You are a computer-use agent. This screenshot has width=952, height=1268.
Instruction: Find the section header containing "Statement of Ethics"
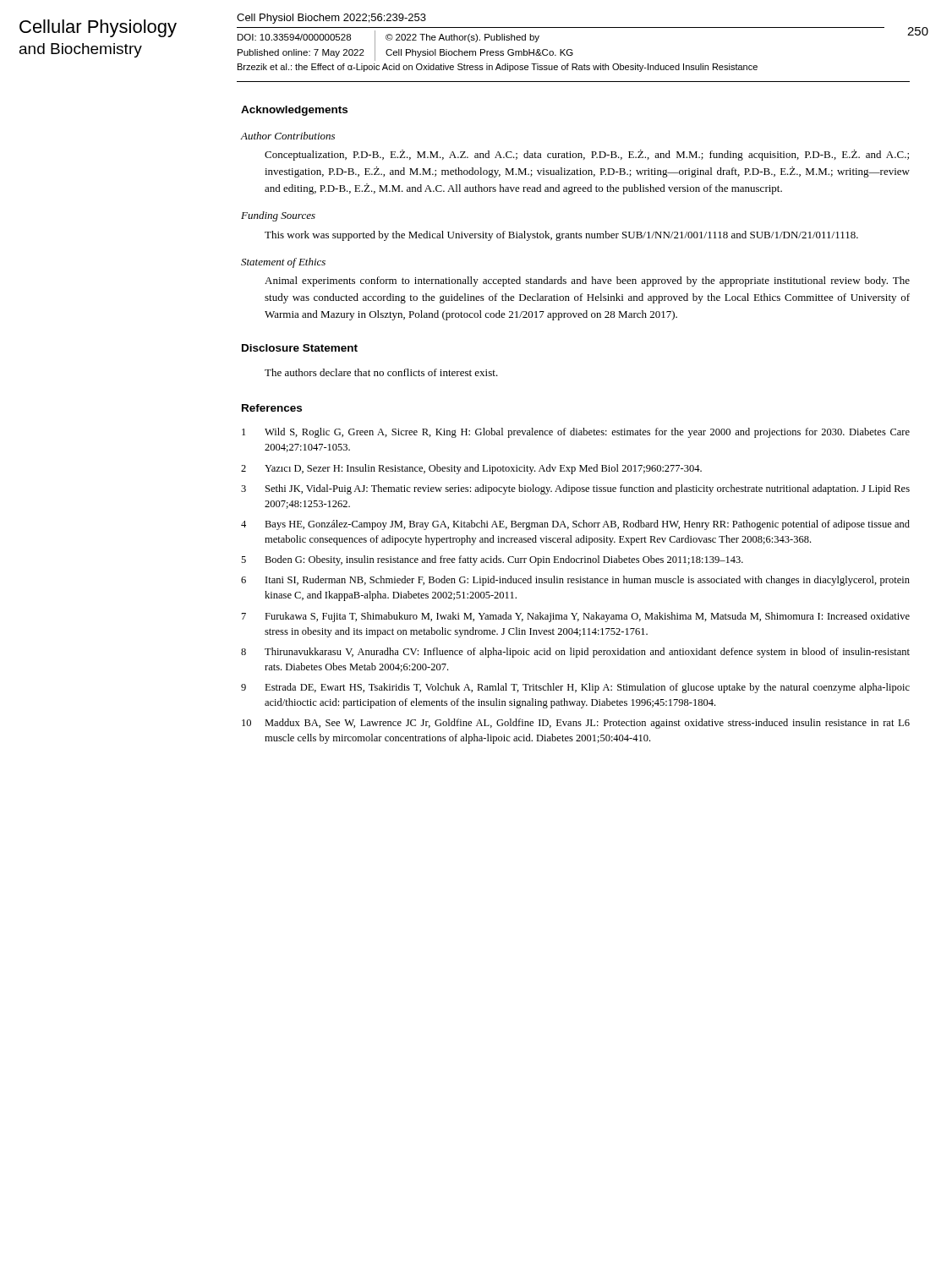tap(283, 261)
